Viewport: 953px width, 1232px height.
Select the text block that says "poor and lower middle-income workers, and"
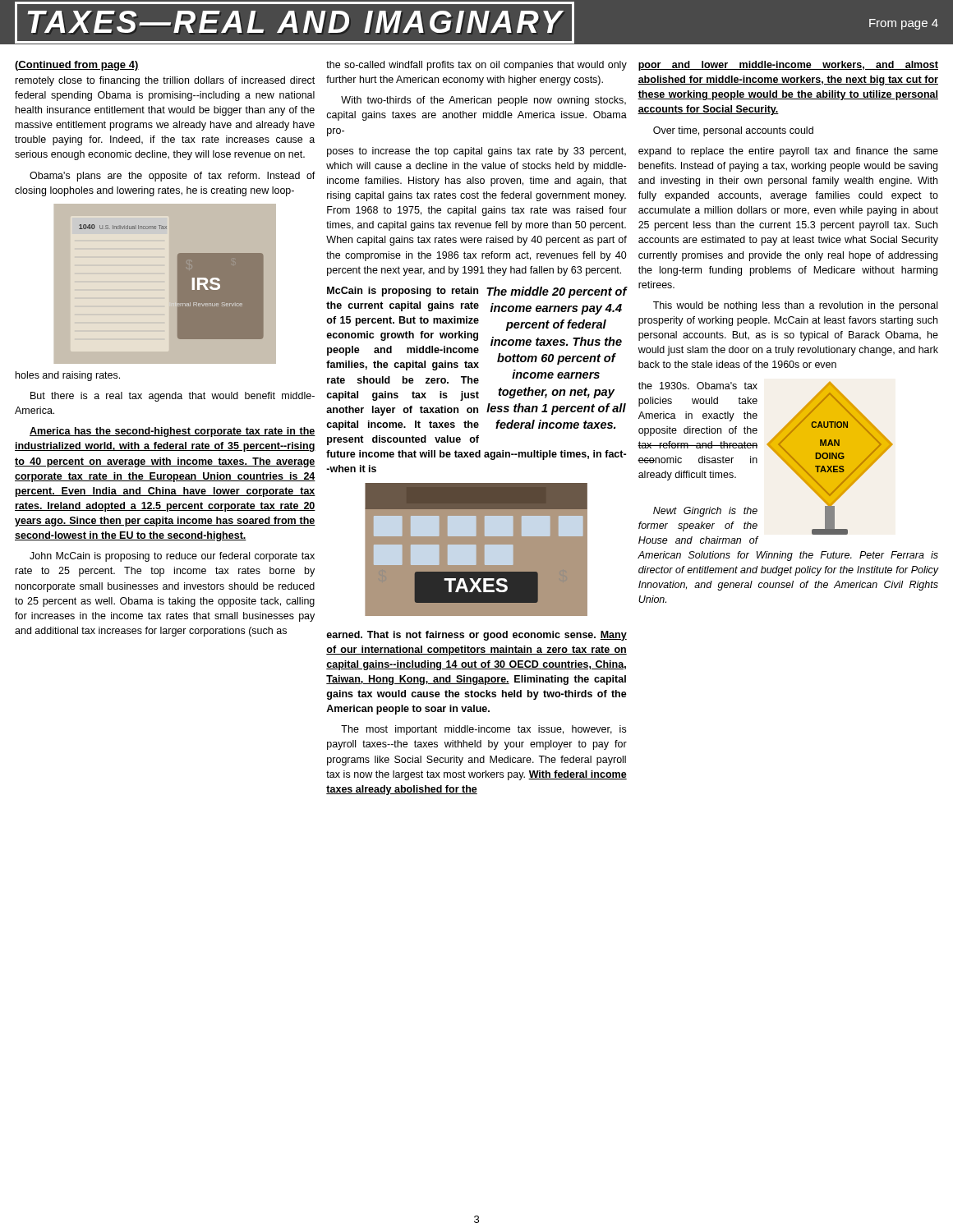pos(788,98)
